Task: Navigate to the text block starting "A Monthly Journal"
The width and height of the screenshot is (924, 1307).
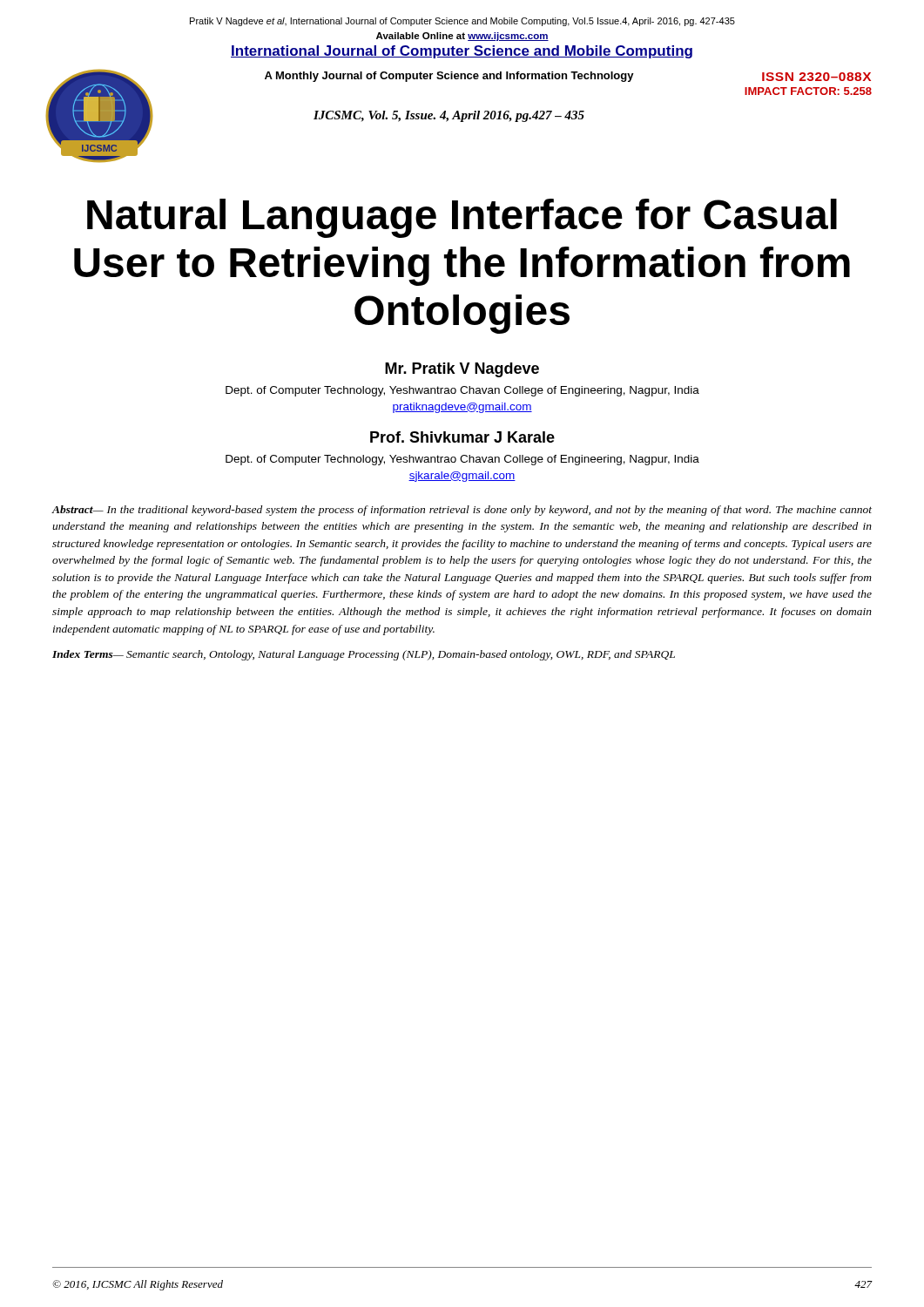Action: tap(449, 75)
